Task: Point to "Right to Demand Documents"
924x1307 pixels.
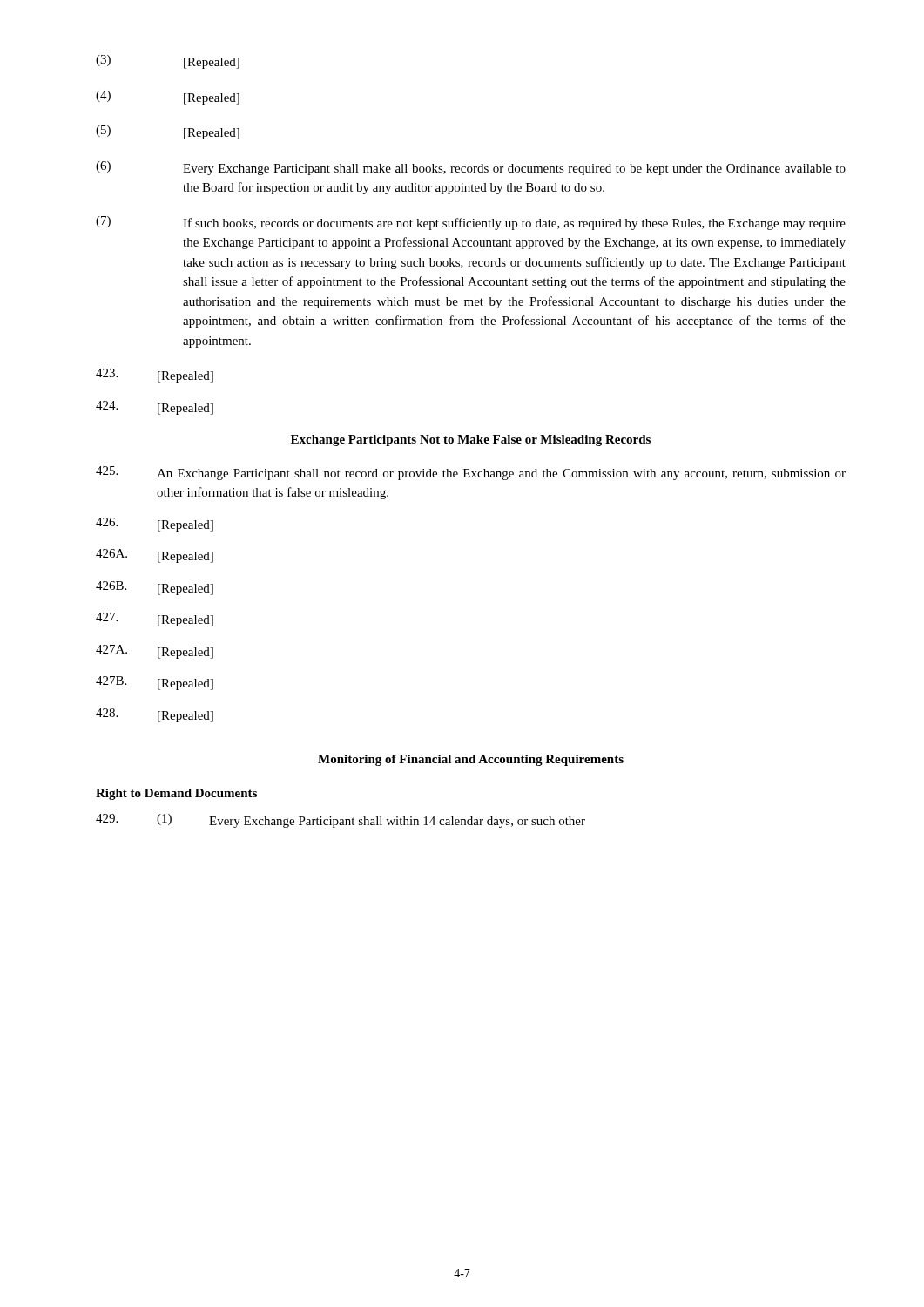Action: click(x=177, y=792)
